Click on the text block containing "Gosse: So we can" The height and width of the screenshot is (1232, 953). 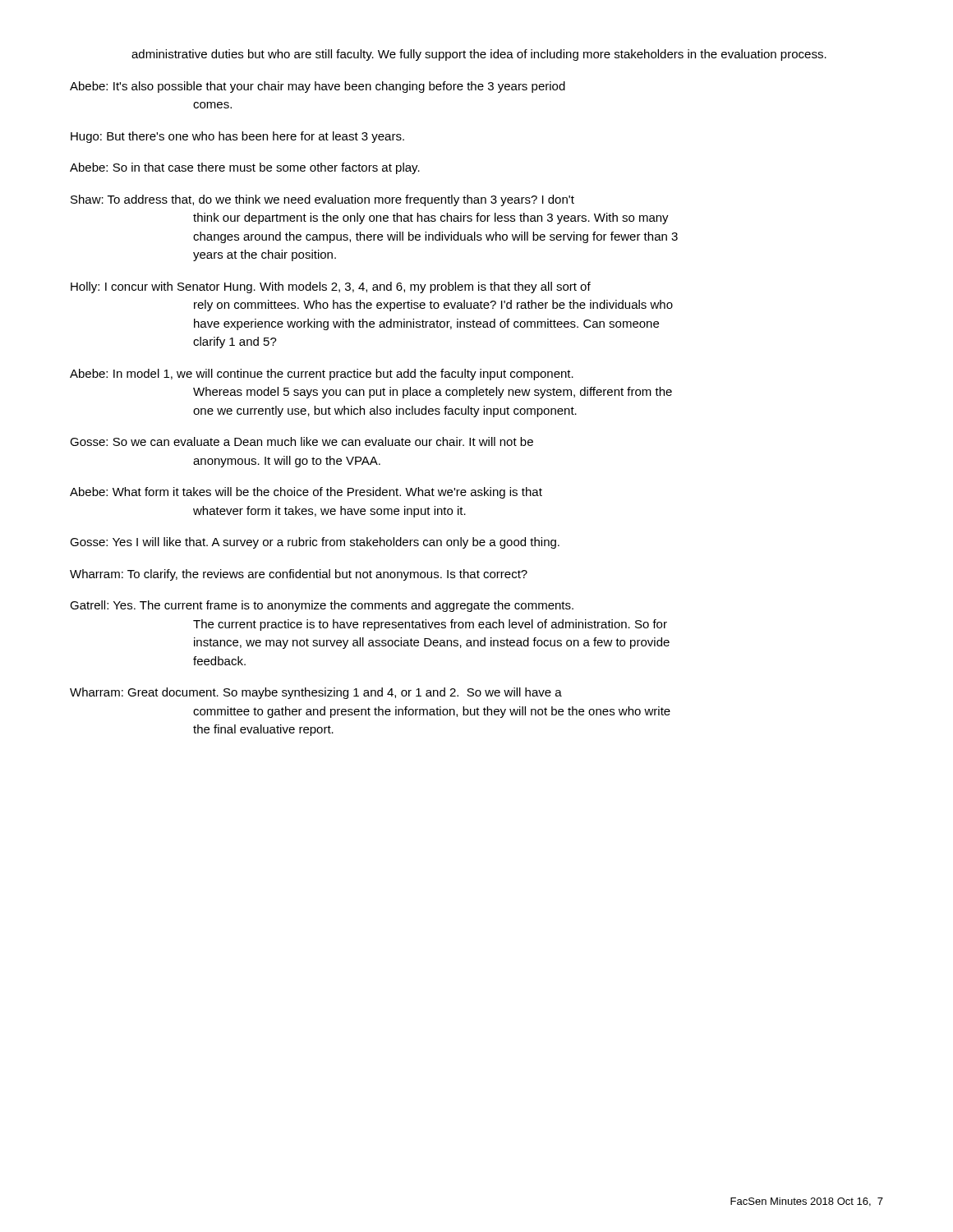click(476, 452)
